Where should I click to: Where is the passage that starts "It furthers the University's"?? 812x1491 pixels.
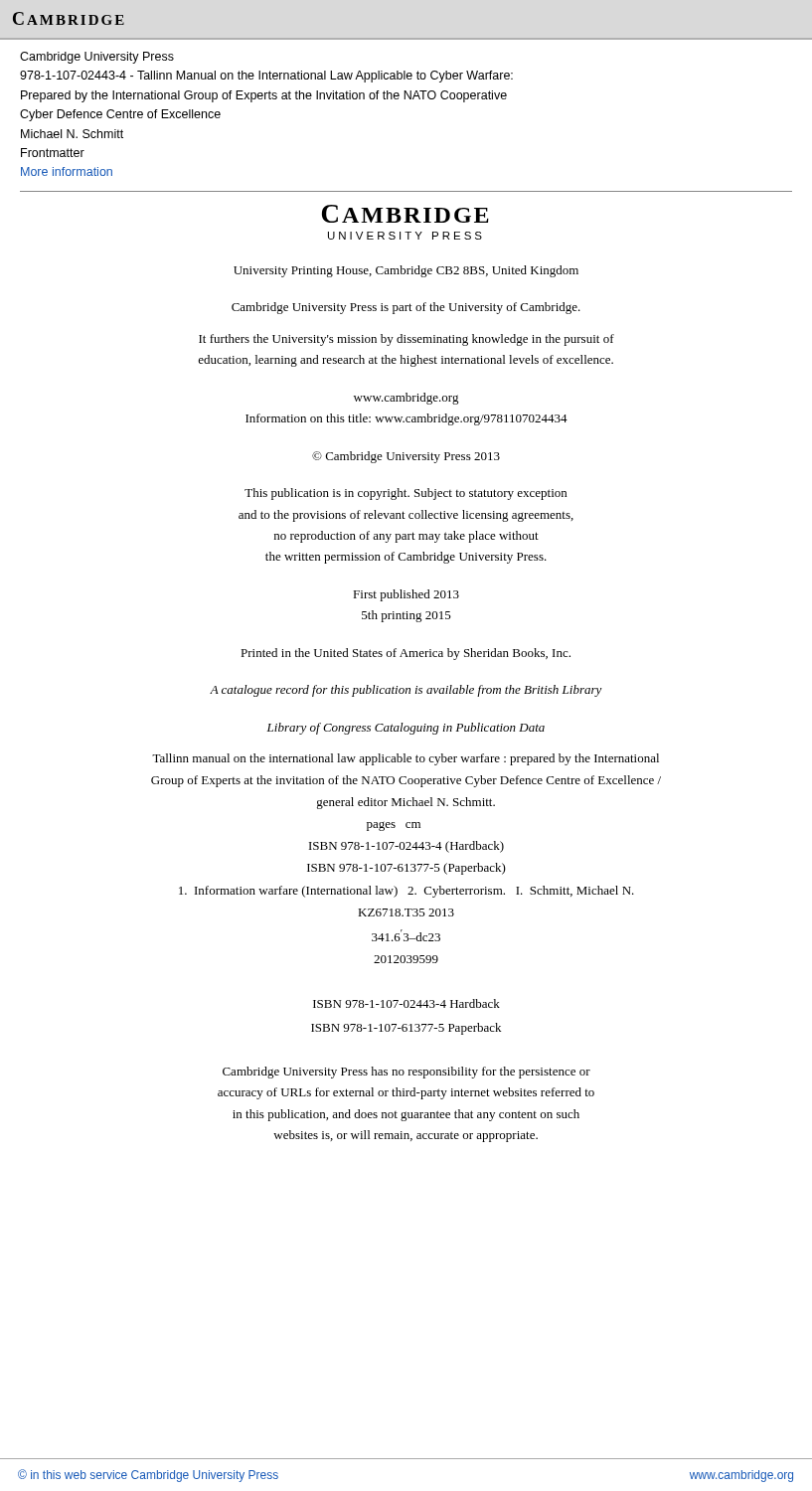coord(406,349)
